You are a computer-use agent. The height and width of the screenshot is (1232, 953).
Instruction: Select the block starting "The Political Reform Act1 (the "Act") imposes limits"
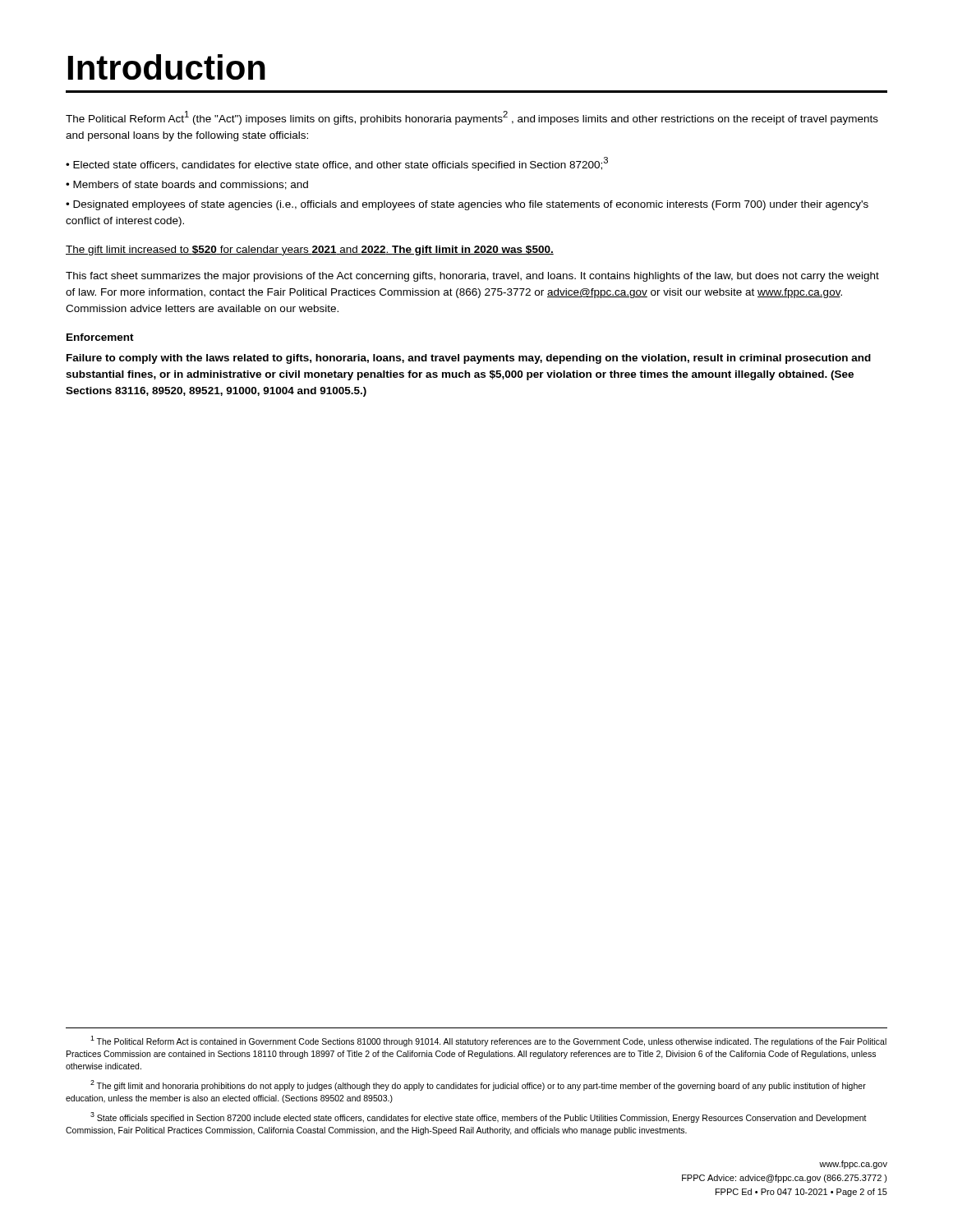[x=472, y=125]
